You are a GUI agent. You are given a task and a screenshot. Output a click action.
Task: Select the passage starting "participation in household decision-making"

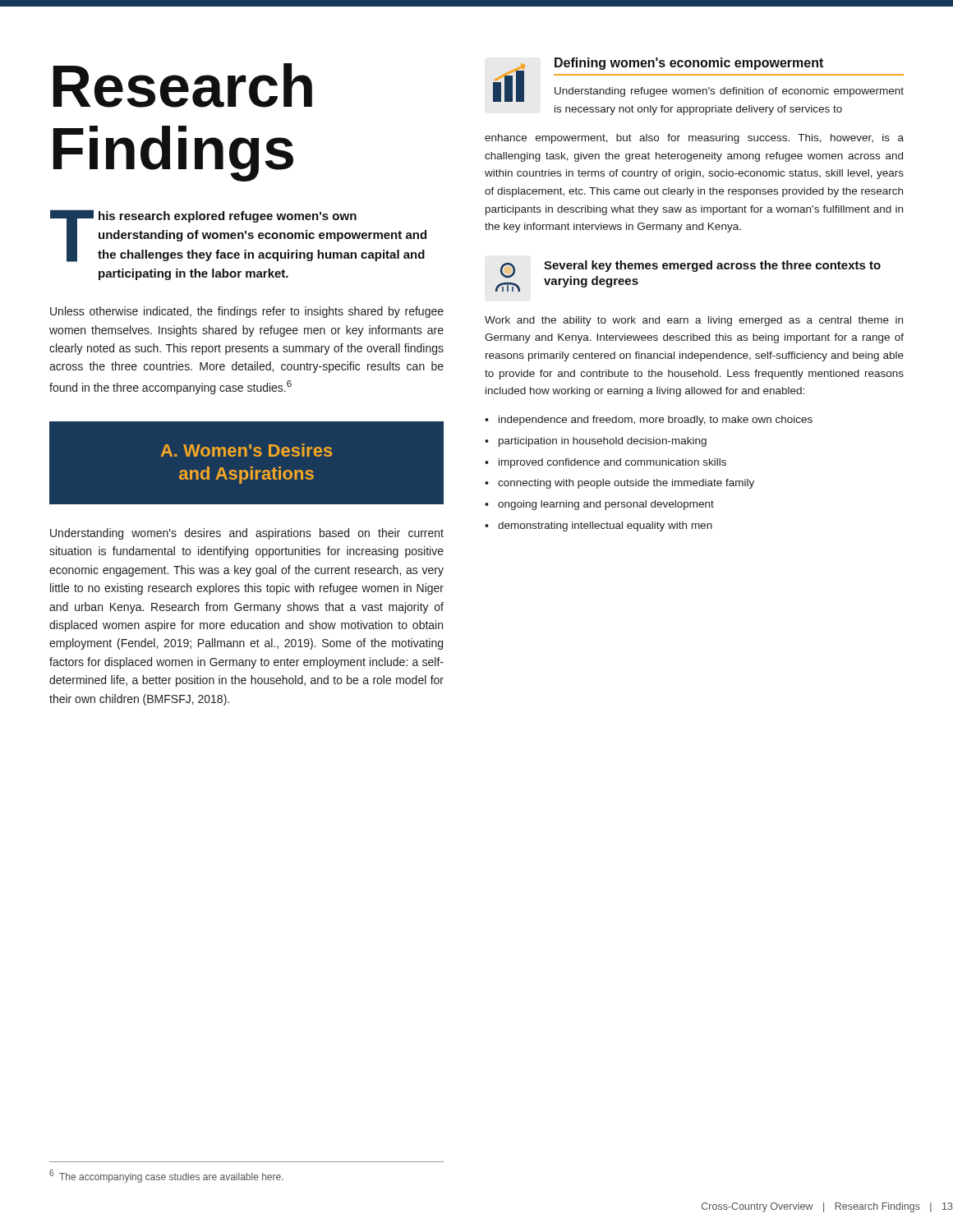pyautogui.click(x=602, y=440)
